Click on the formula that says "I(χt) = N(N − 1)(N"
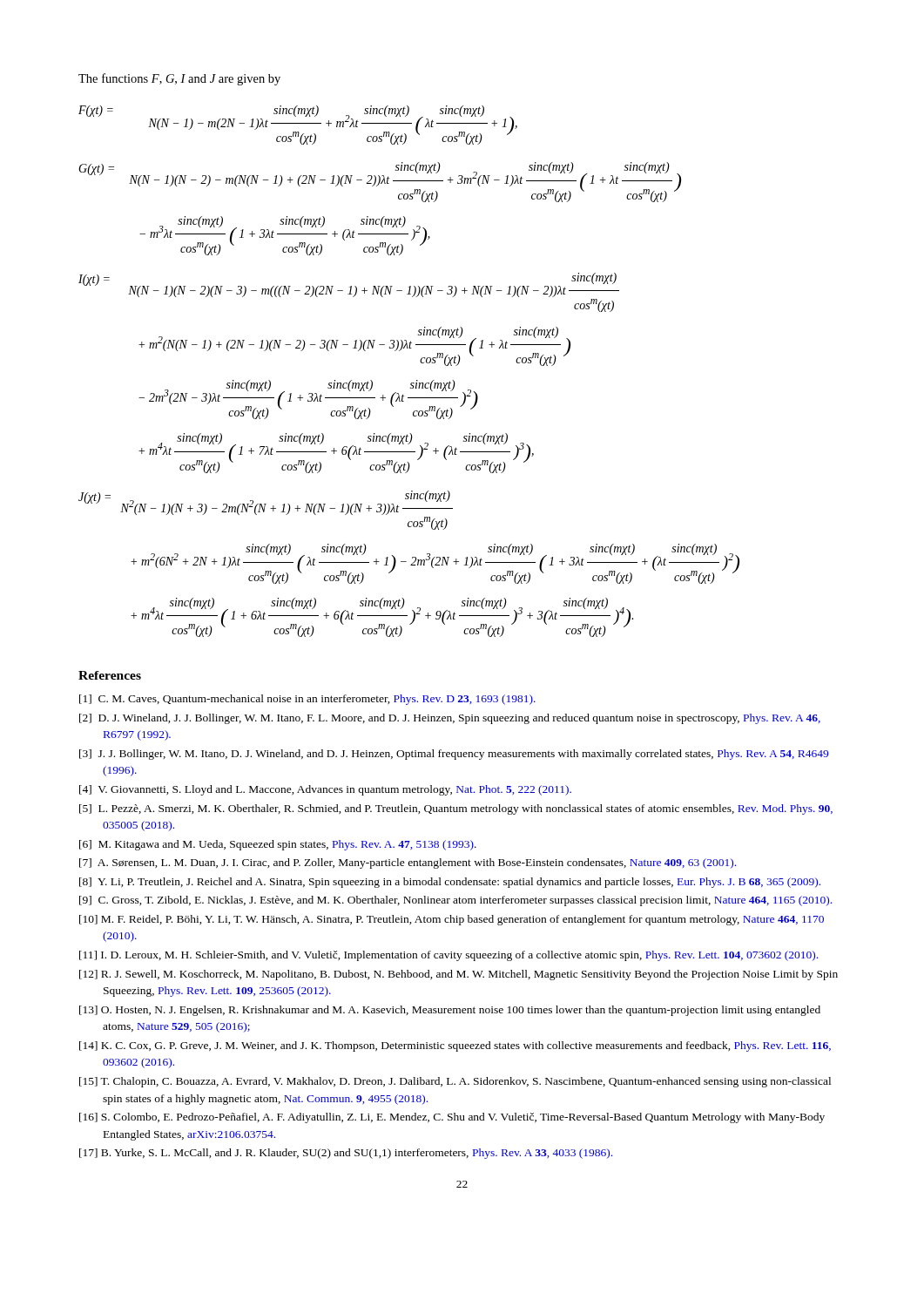This screenshot has width=924, height=1307. coord(462,372)
